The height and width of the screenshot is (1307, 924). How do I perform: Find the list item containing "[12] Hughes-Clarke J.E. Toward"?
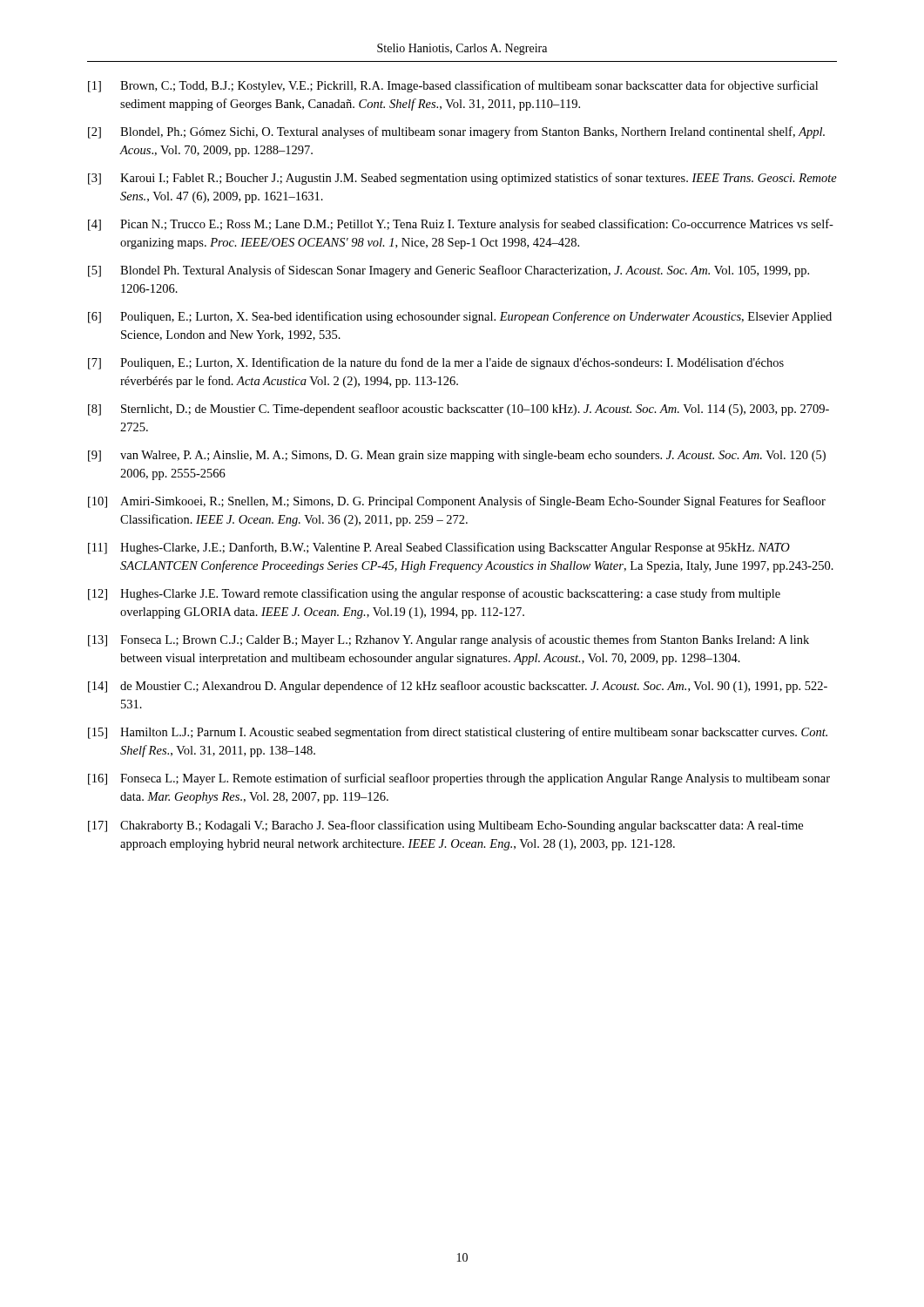coord(462,603)
